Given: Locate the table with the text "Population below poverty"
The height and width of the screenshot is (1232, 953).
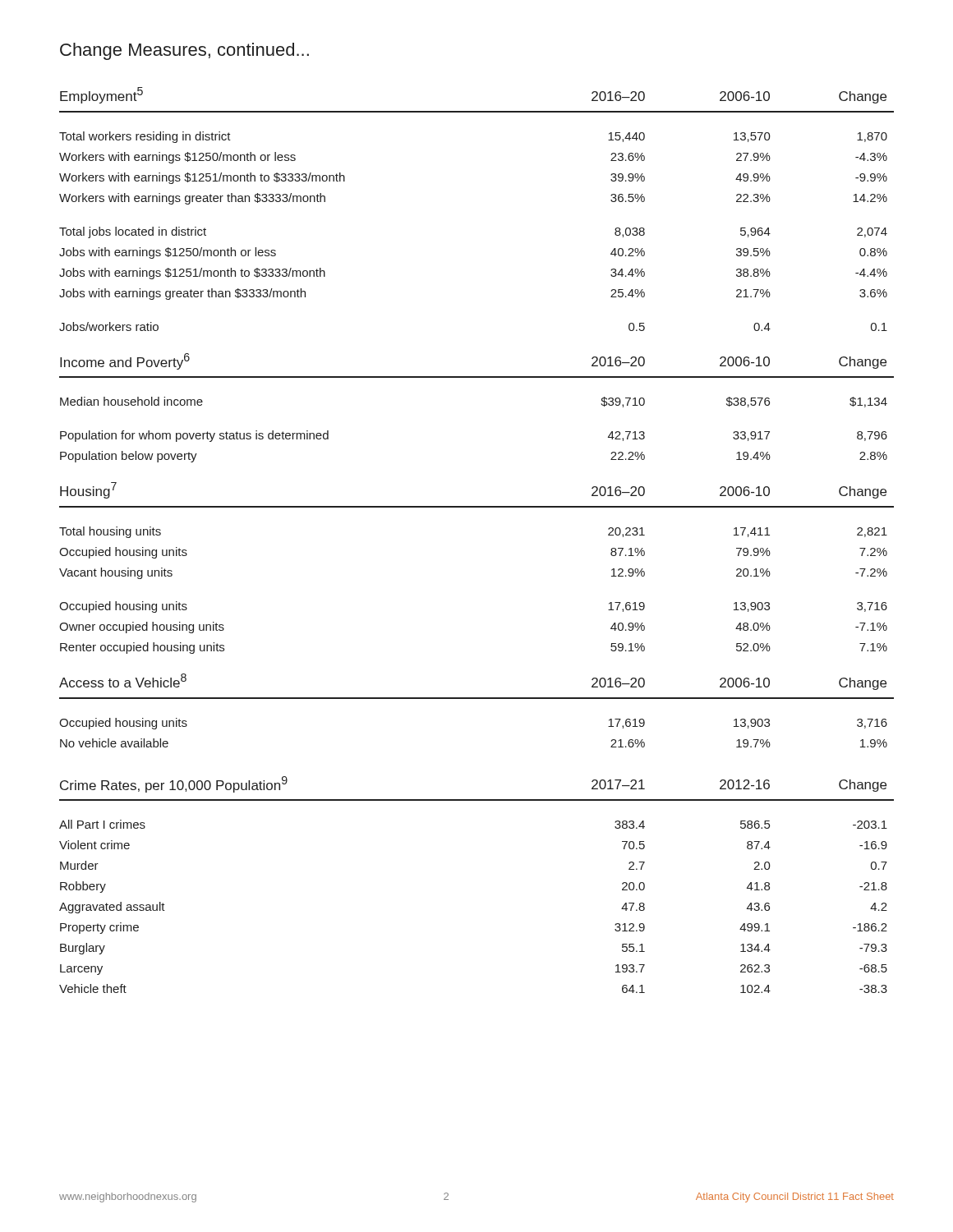Looking at the screenshot, I should coord(476,405).
